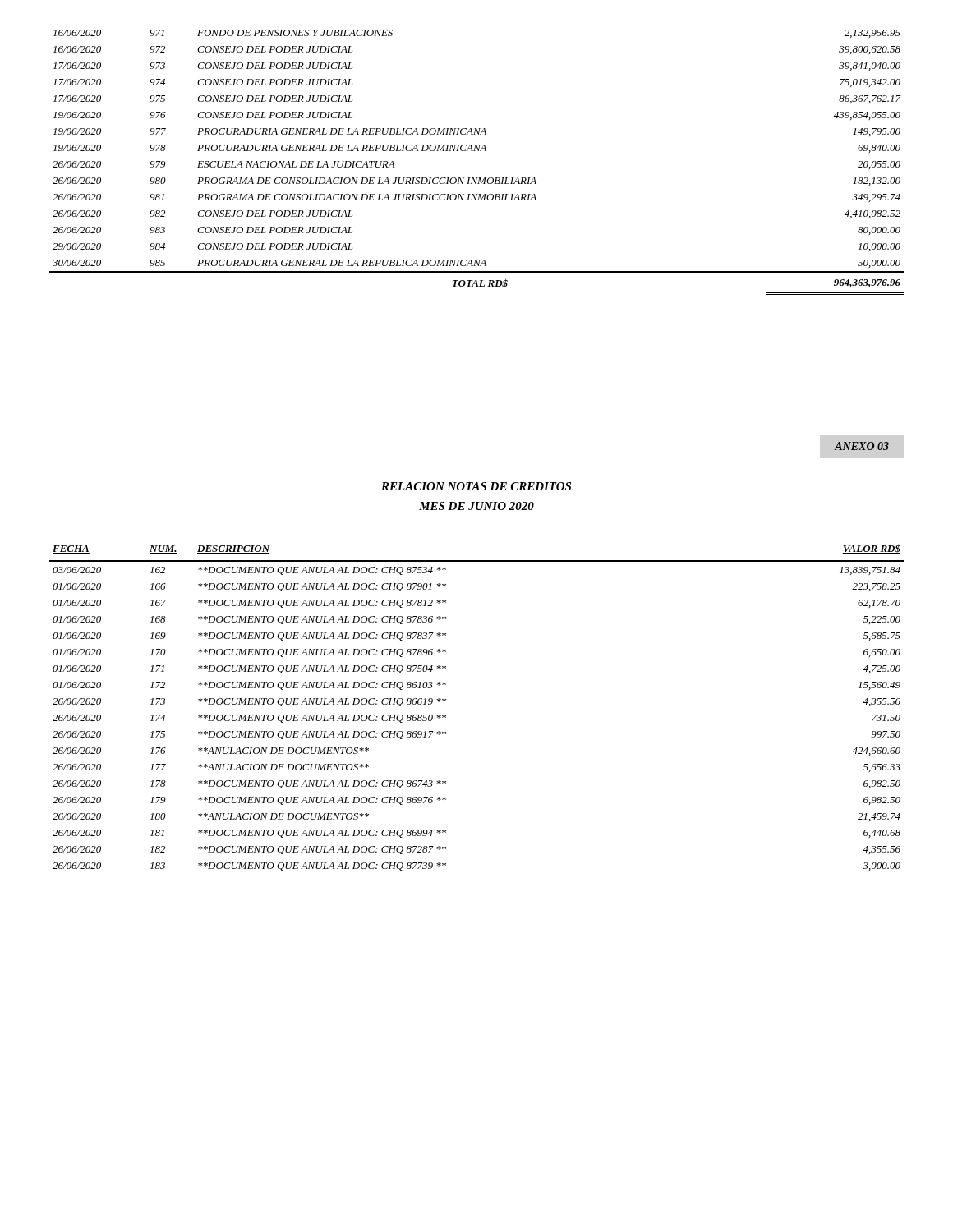Point to the title beginning "RELACION NOTAS DE CREDITOS MES"

tap(476, 496)
